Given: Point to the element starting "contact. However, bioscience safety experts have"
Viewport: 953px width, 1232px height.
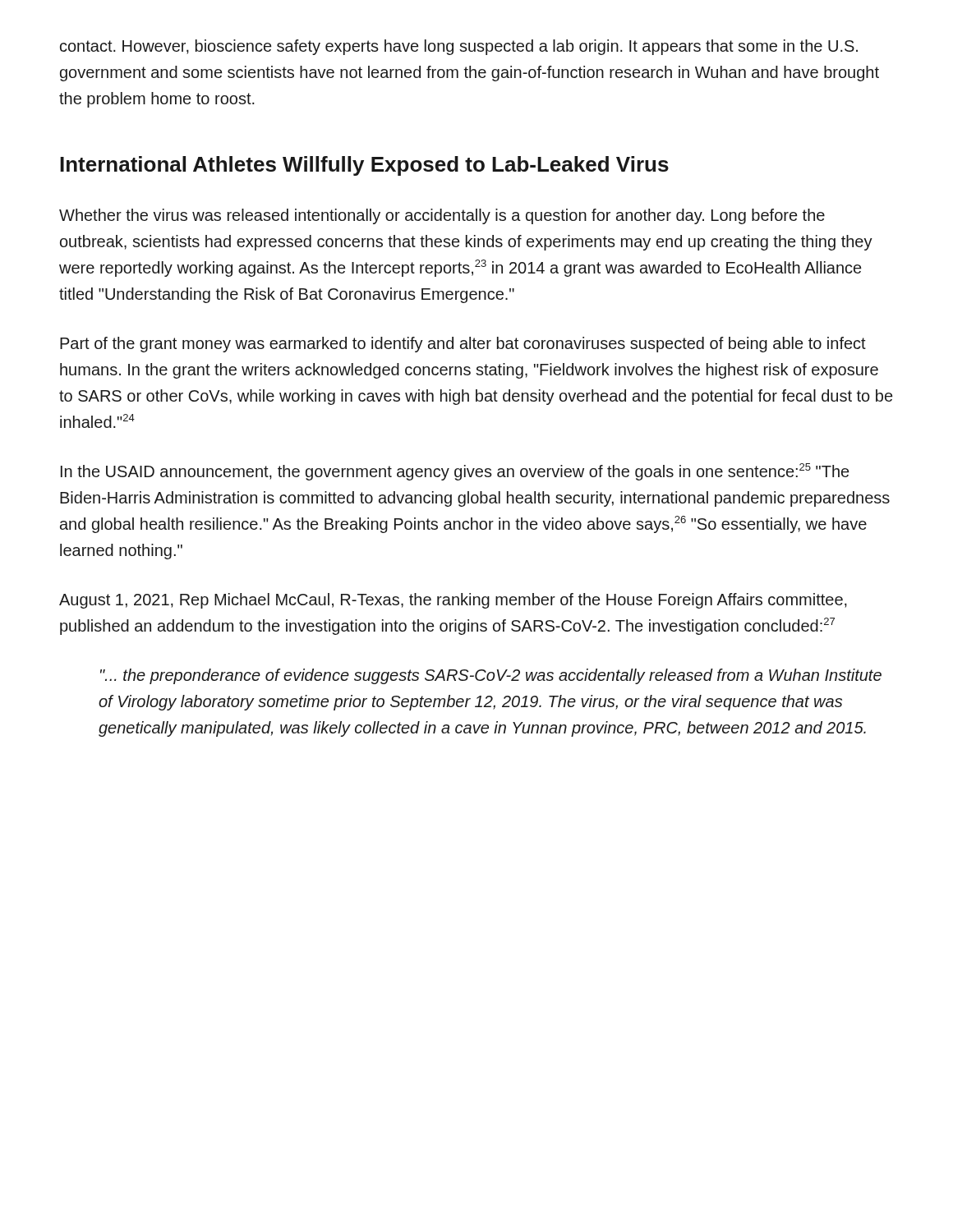Looking at the screenshot, I should pyautogui.click(x=469, y=72).
